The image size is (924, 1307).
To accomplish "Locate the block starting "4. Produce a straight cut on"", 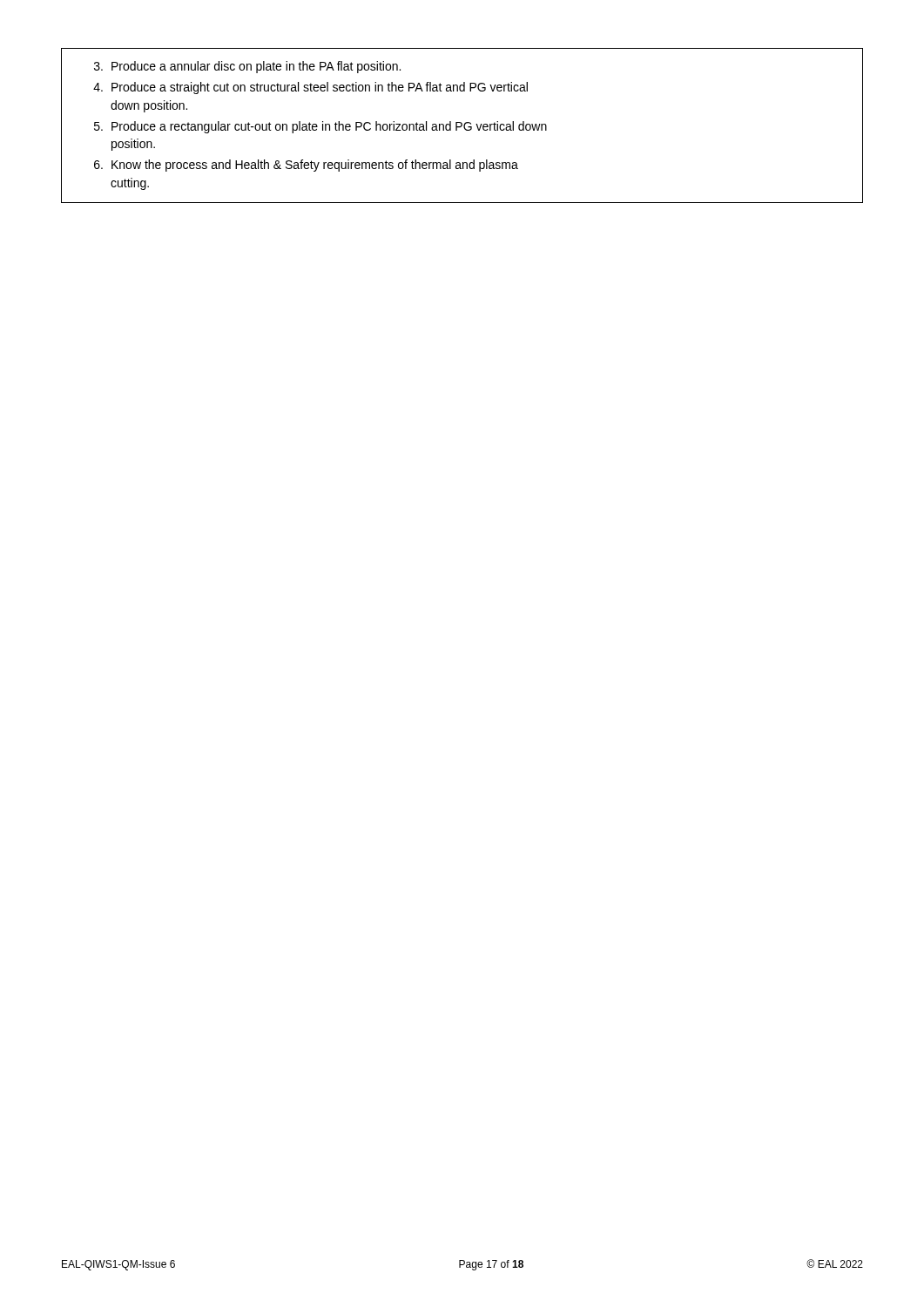I will [462, 96].
